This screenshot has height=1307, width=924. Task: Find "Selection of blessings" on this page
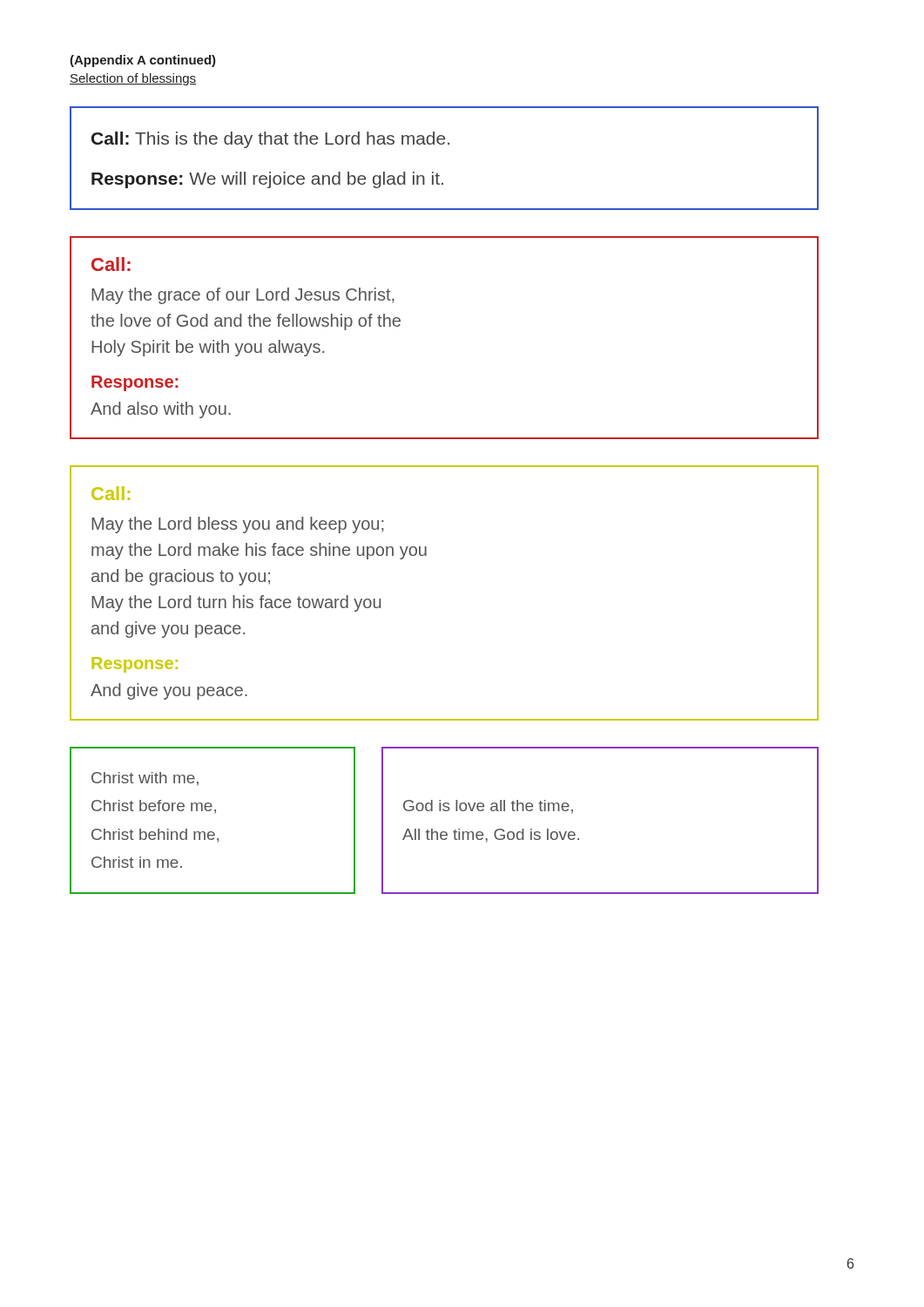133,78
